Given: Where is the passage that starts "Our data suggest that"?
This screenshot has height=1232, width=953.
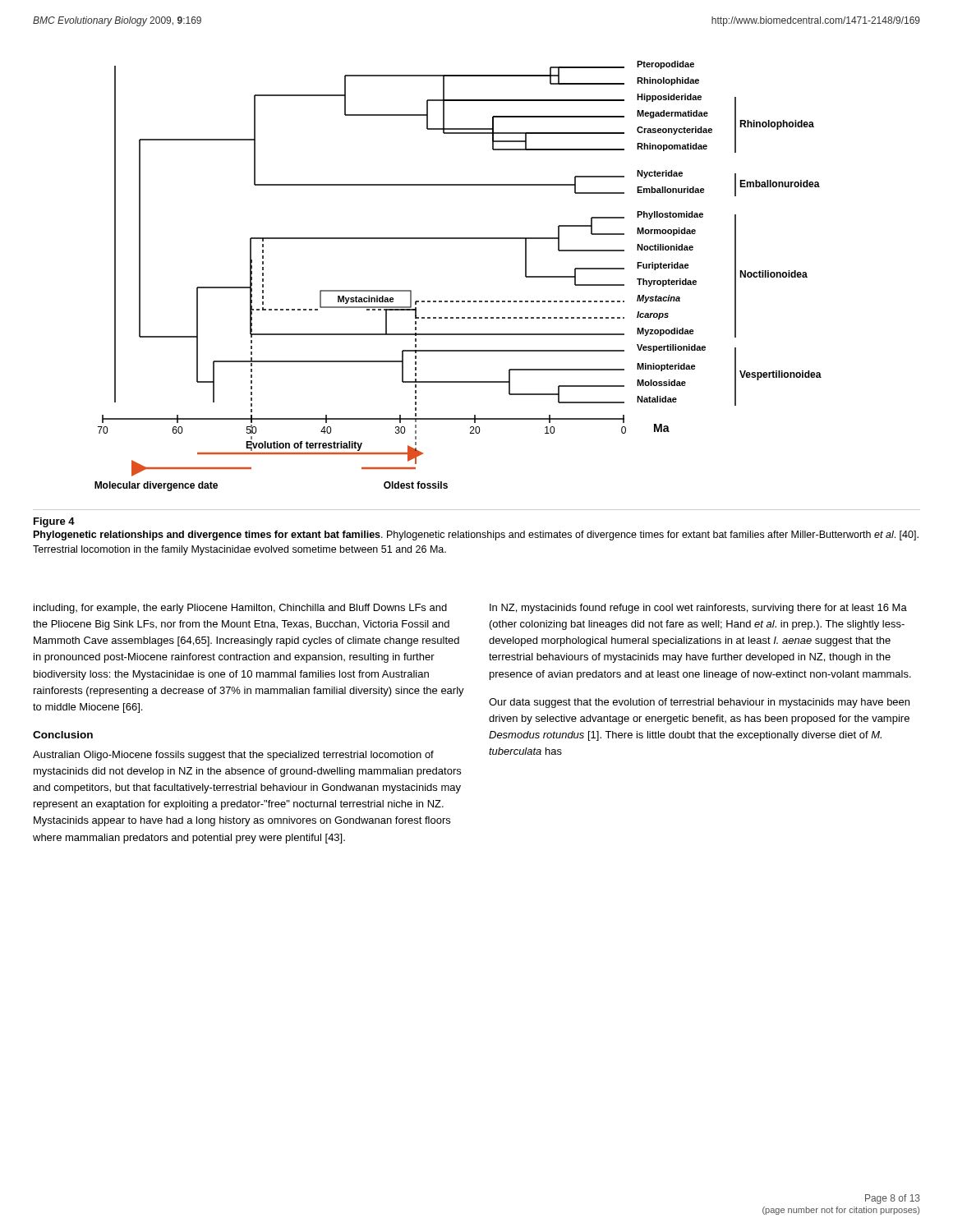Looking at the screenshot, I should pos(700,726).
